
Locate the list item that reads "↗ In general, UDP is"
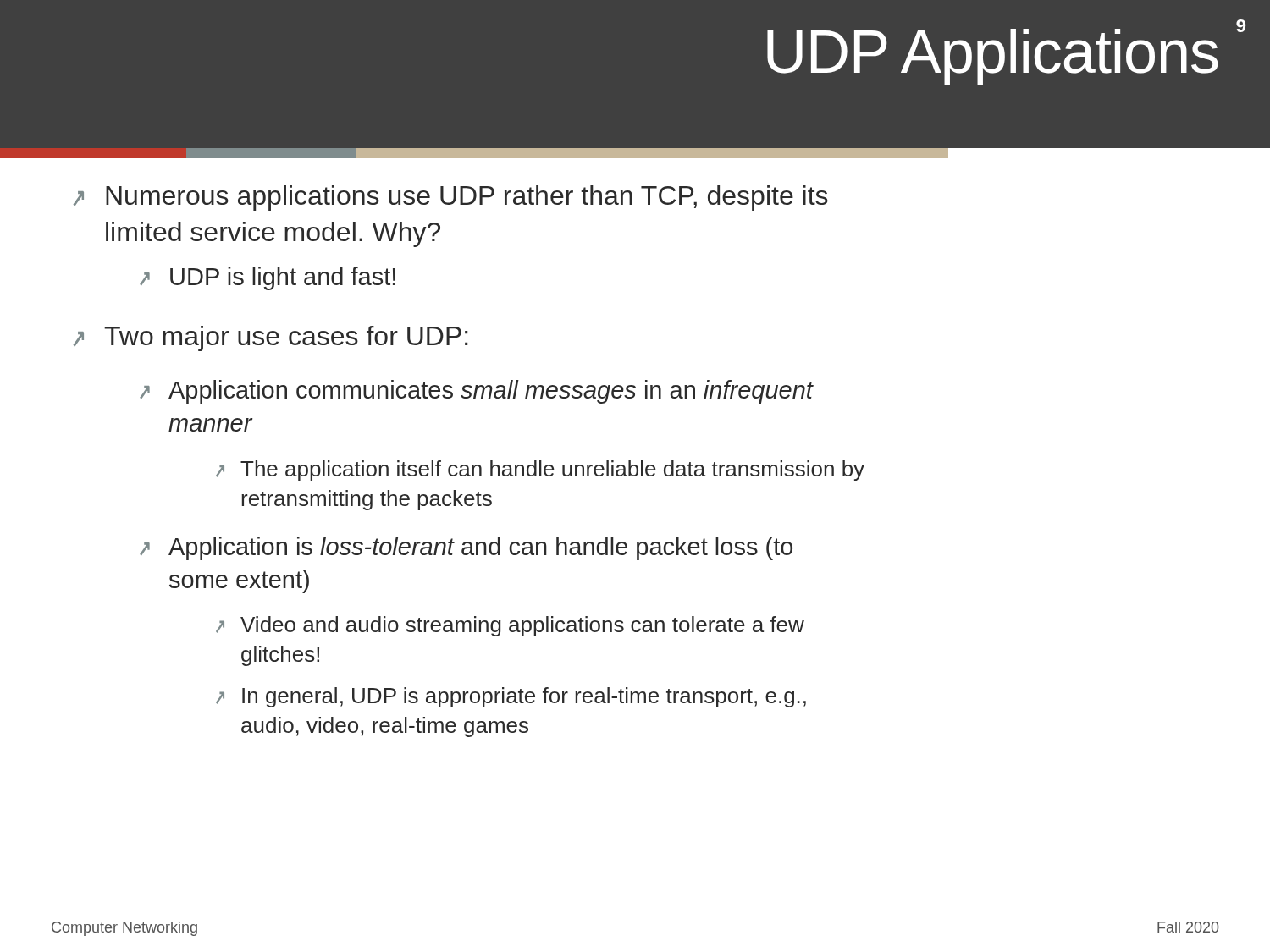[x=511, y=711]
